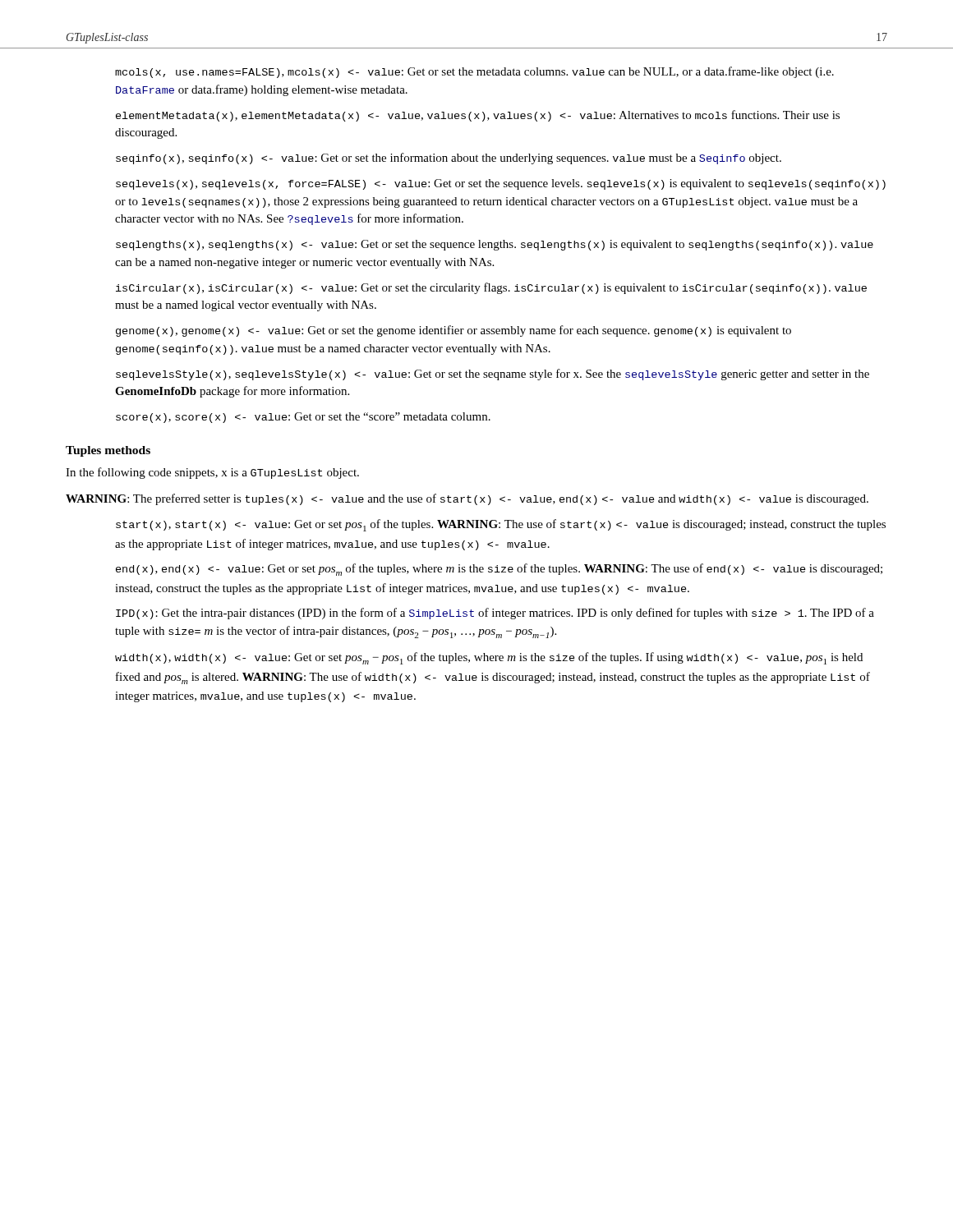
Task: Where is the passage that starts "seqlevelsStyle(x), seqlevelsStyle(x) <-"?
Action: [x=476, y=383]
